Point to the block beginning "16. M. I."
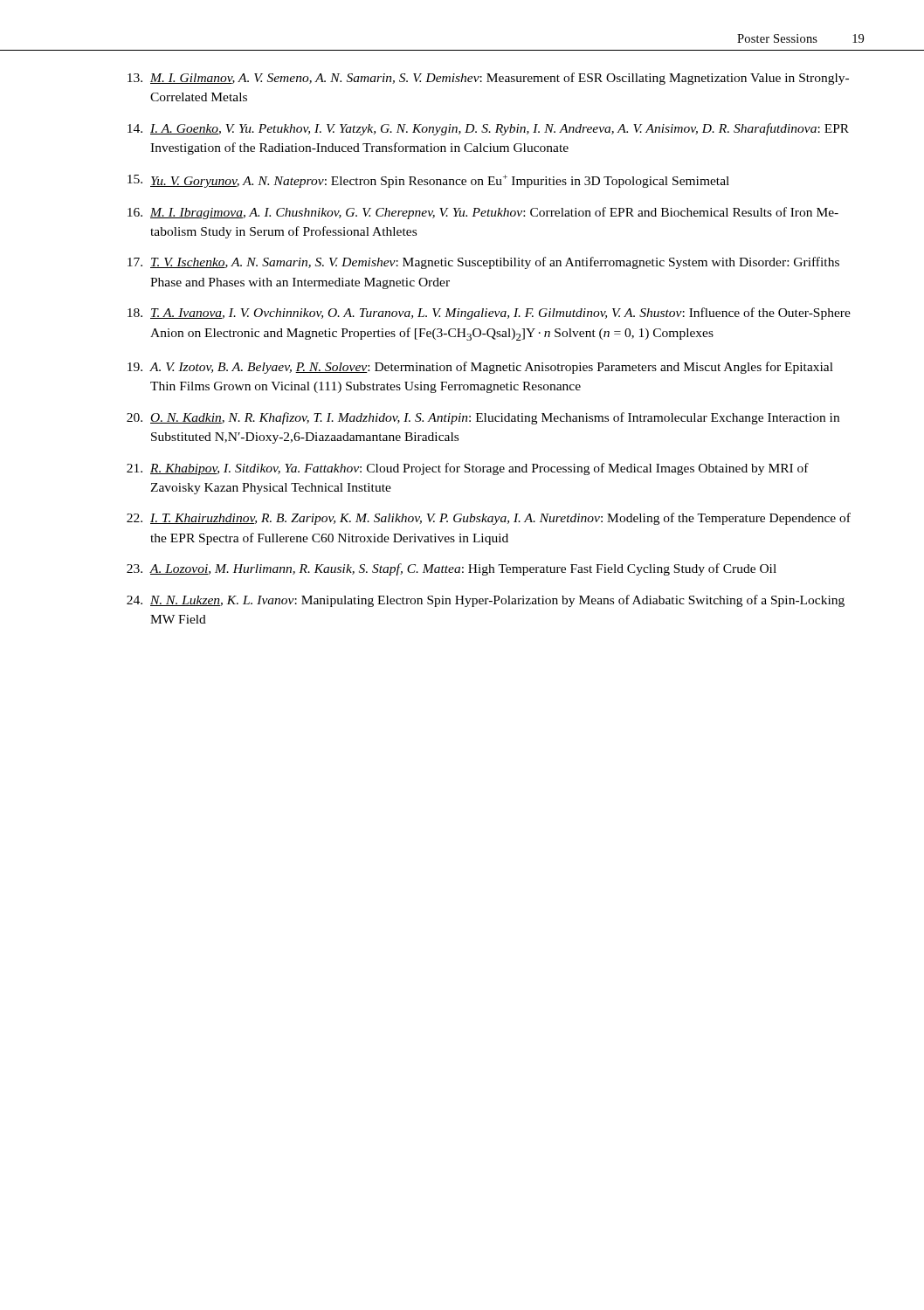This screenshot has width=924, height=1310. pyautogui.click(x=484, y=222)
